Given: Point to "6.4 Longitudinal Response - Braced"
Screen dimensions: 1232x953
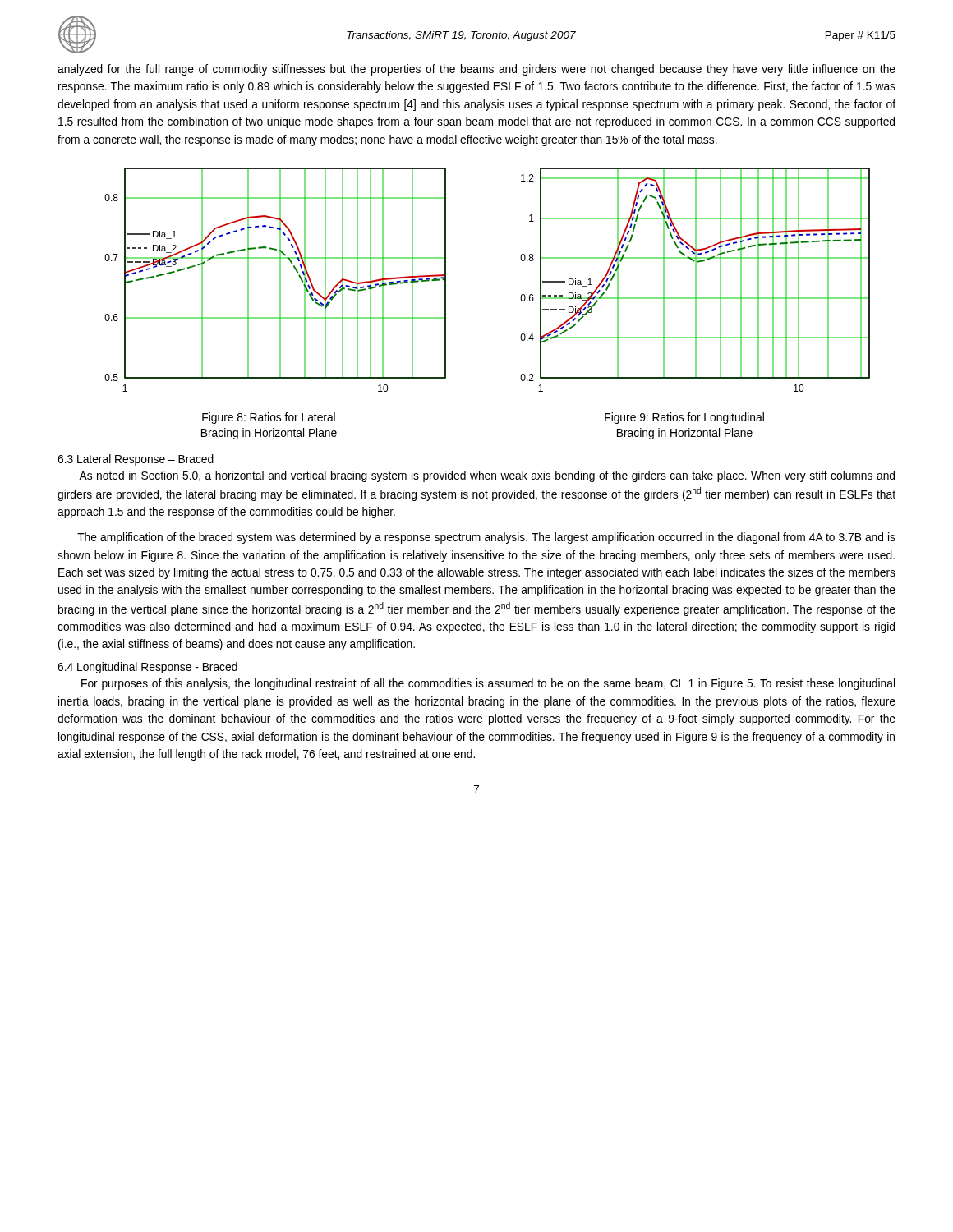Looking at the screenshot, I should tap(148, 668).
